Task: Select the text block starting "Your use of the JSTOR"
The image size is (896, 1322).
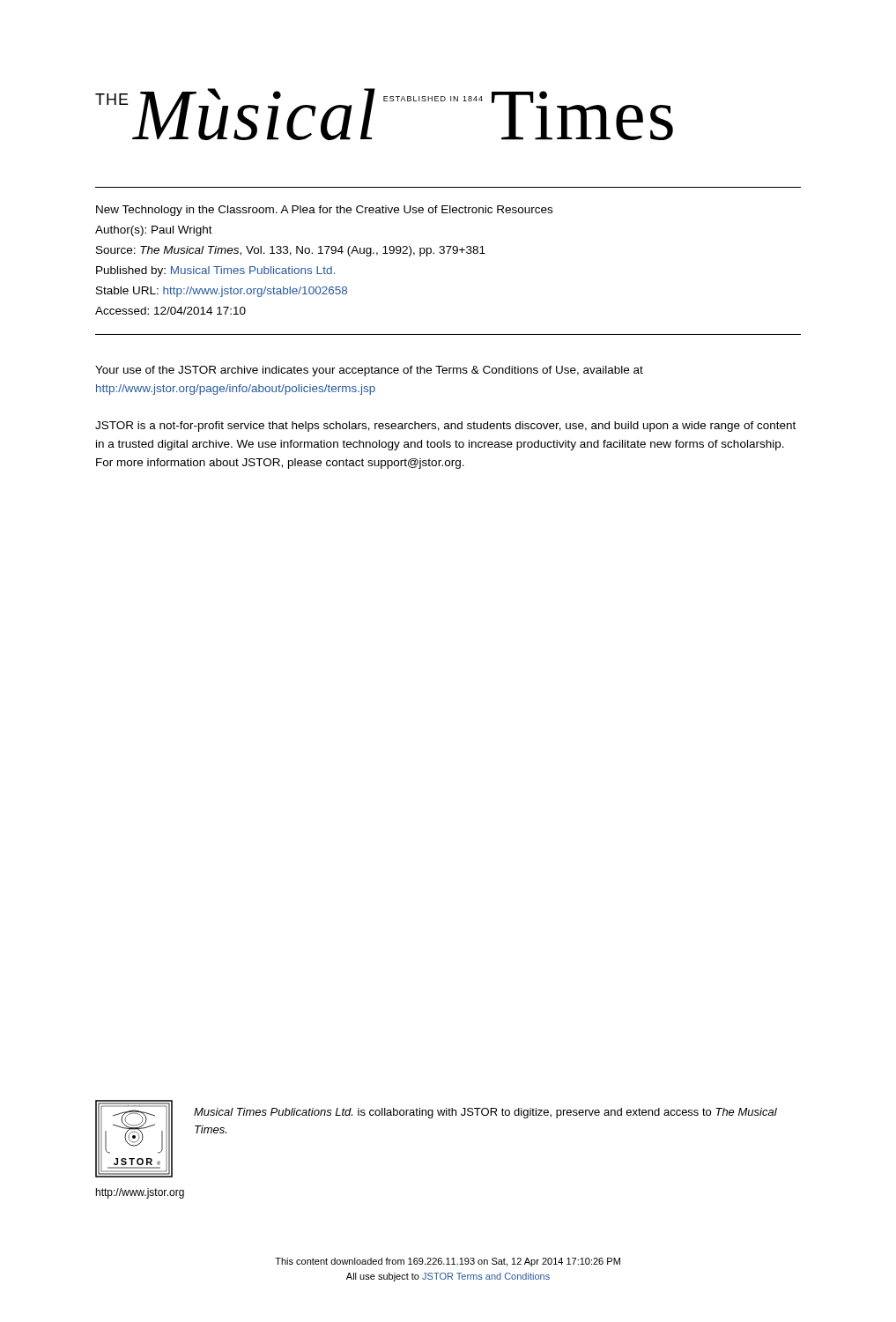Action: (x=369, y=379)
